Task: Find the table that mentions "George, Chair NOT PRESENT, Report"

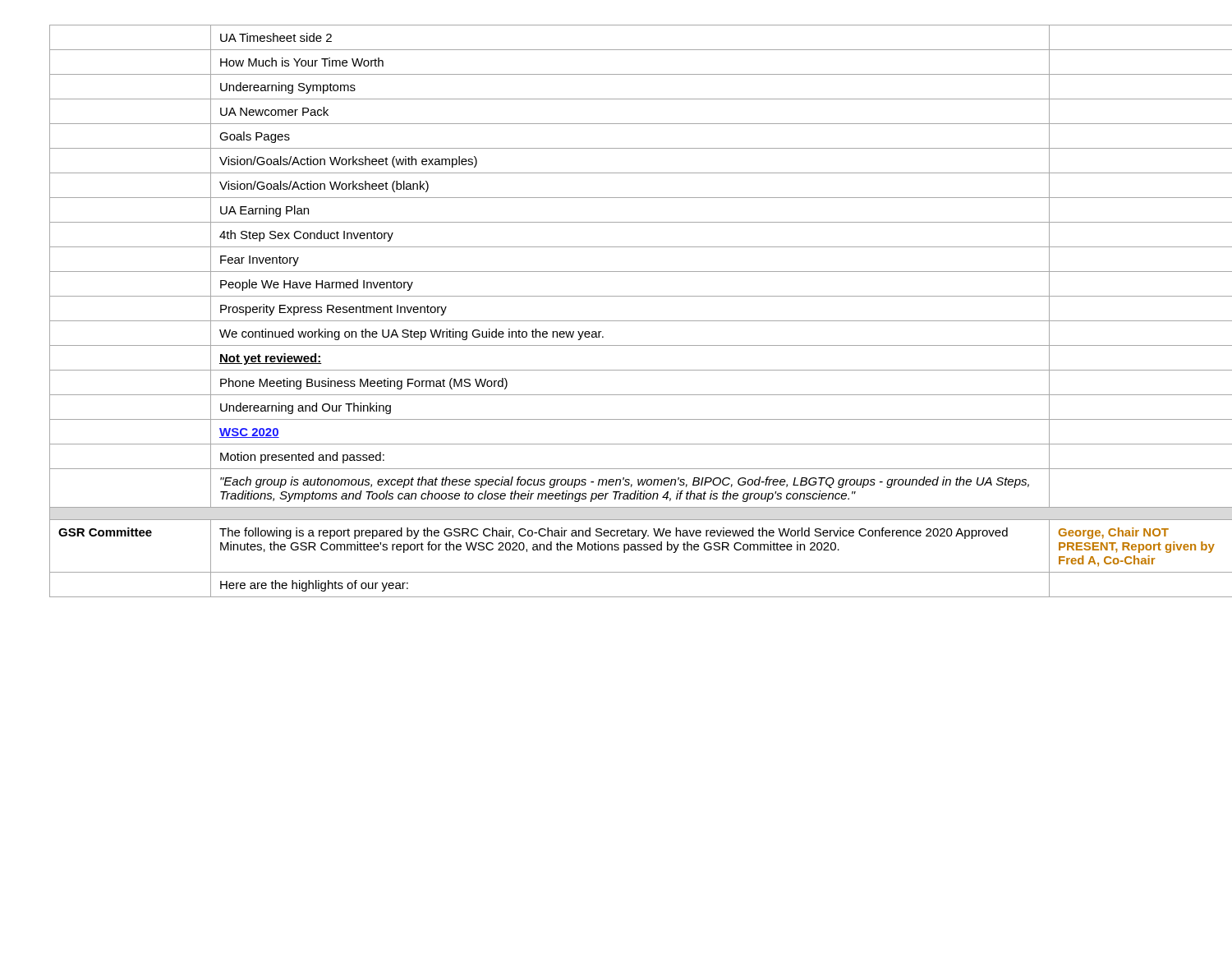Action: click(616, 311)
